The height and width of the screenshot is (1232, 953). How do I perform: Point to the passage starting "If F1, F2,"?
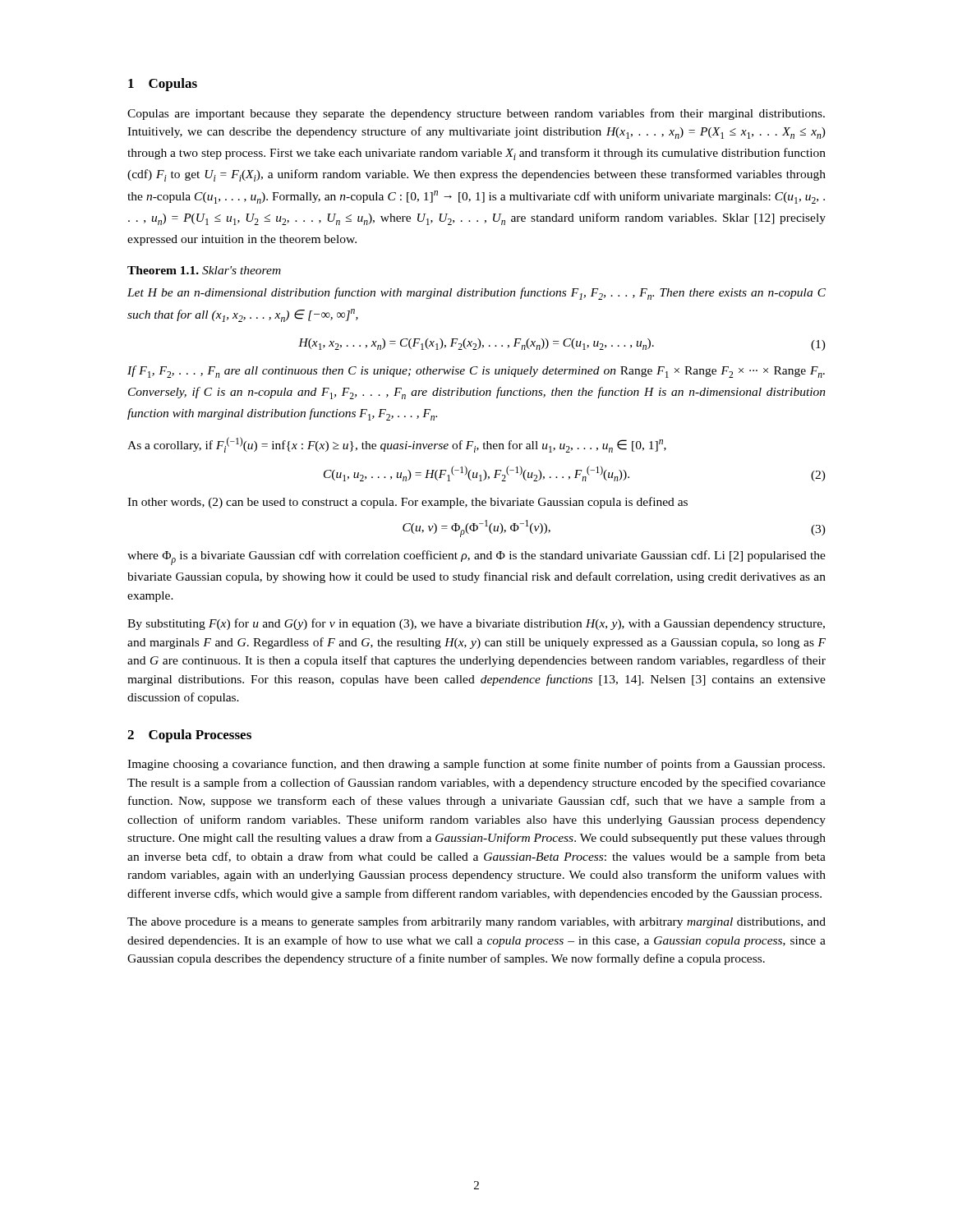point(476,393)
